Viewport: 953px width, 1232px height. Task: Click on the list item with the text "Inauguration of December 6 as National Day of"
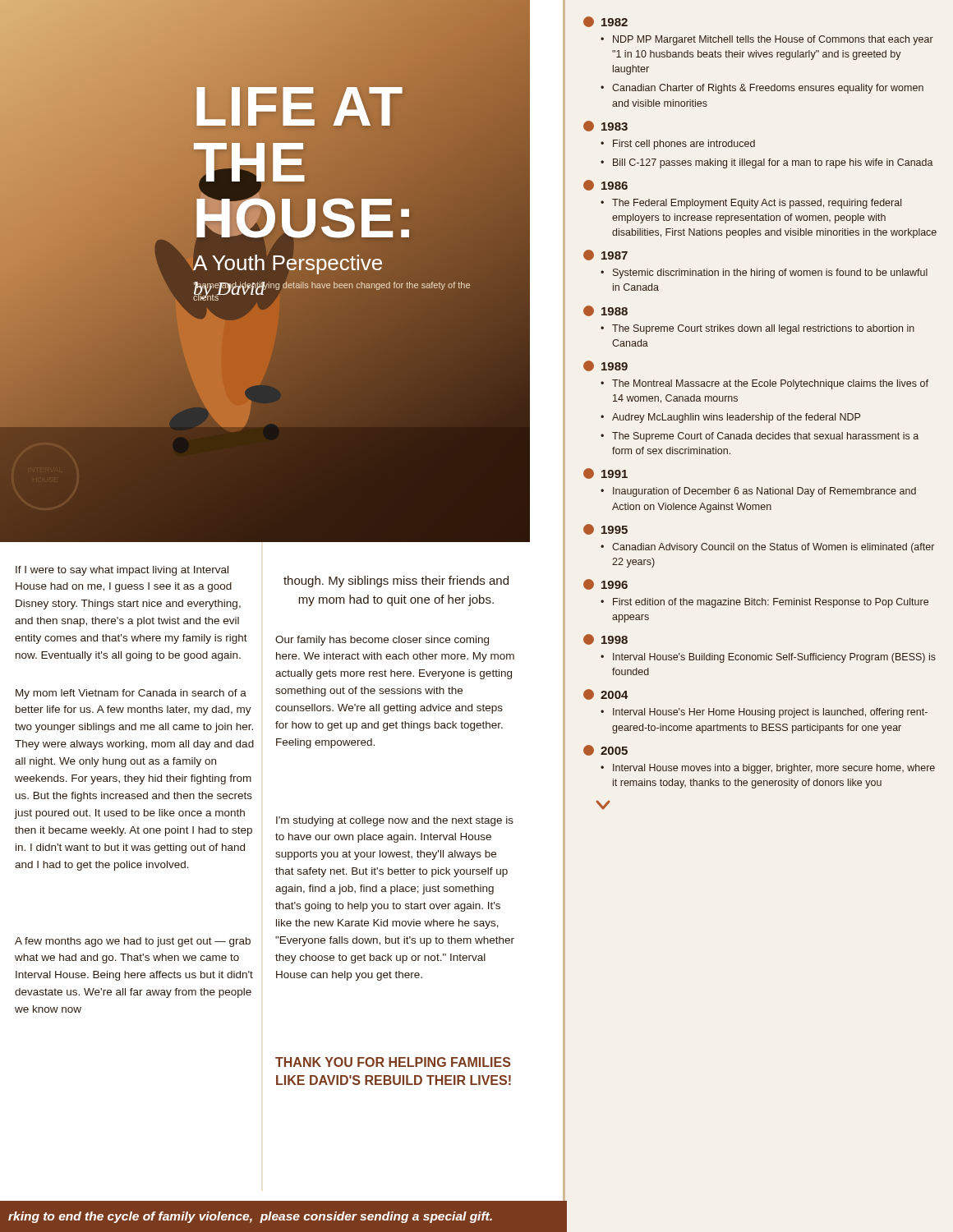click(764, 499)
